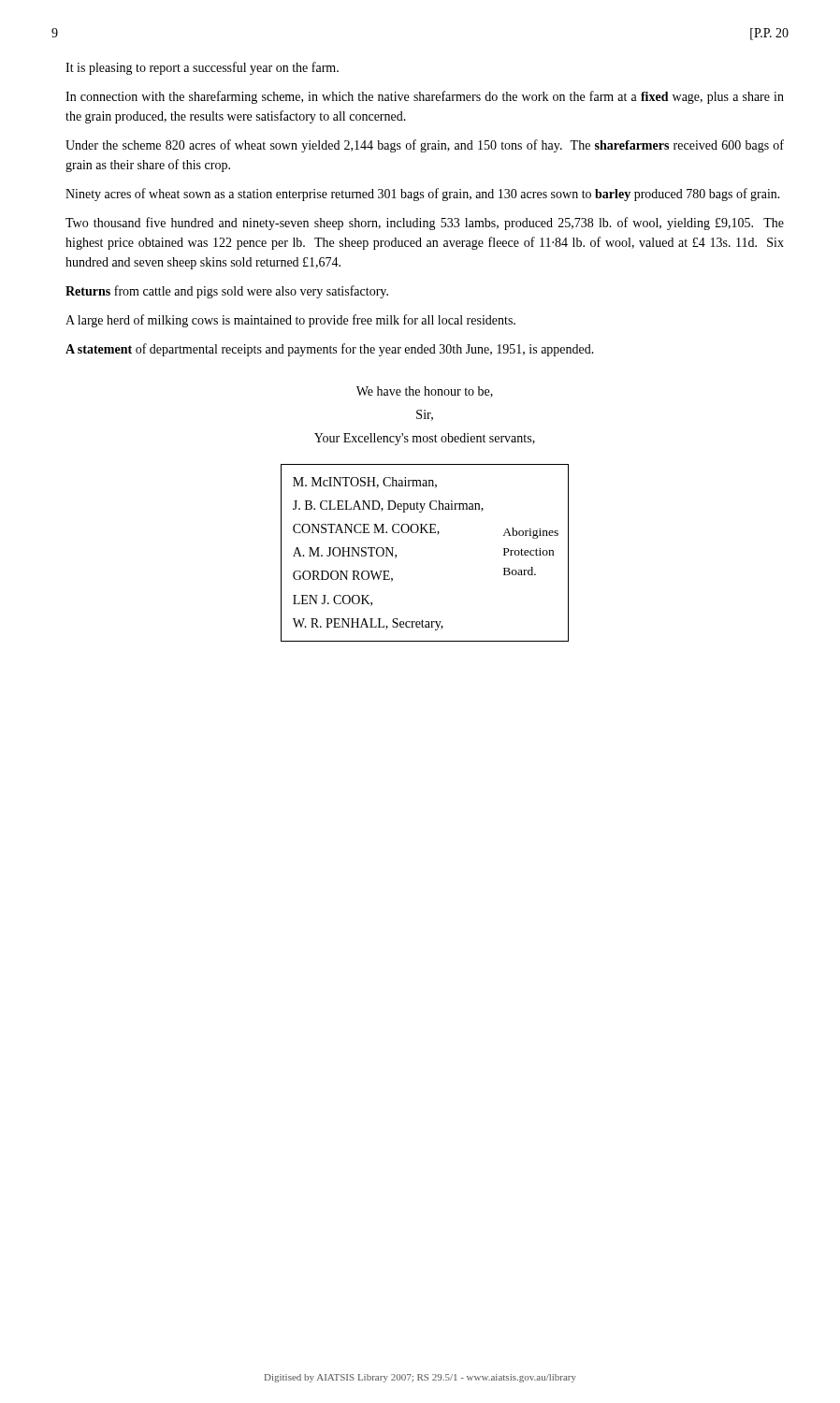
Task: Find the text block starting "A large herd of milking"
Action: click(291, 320)
